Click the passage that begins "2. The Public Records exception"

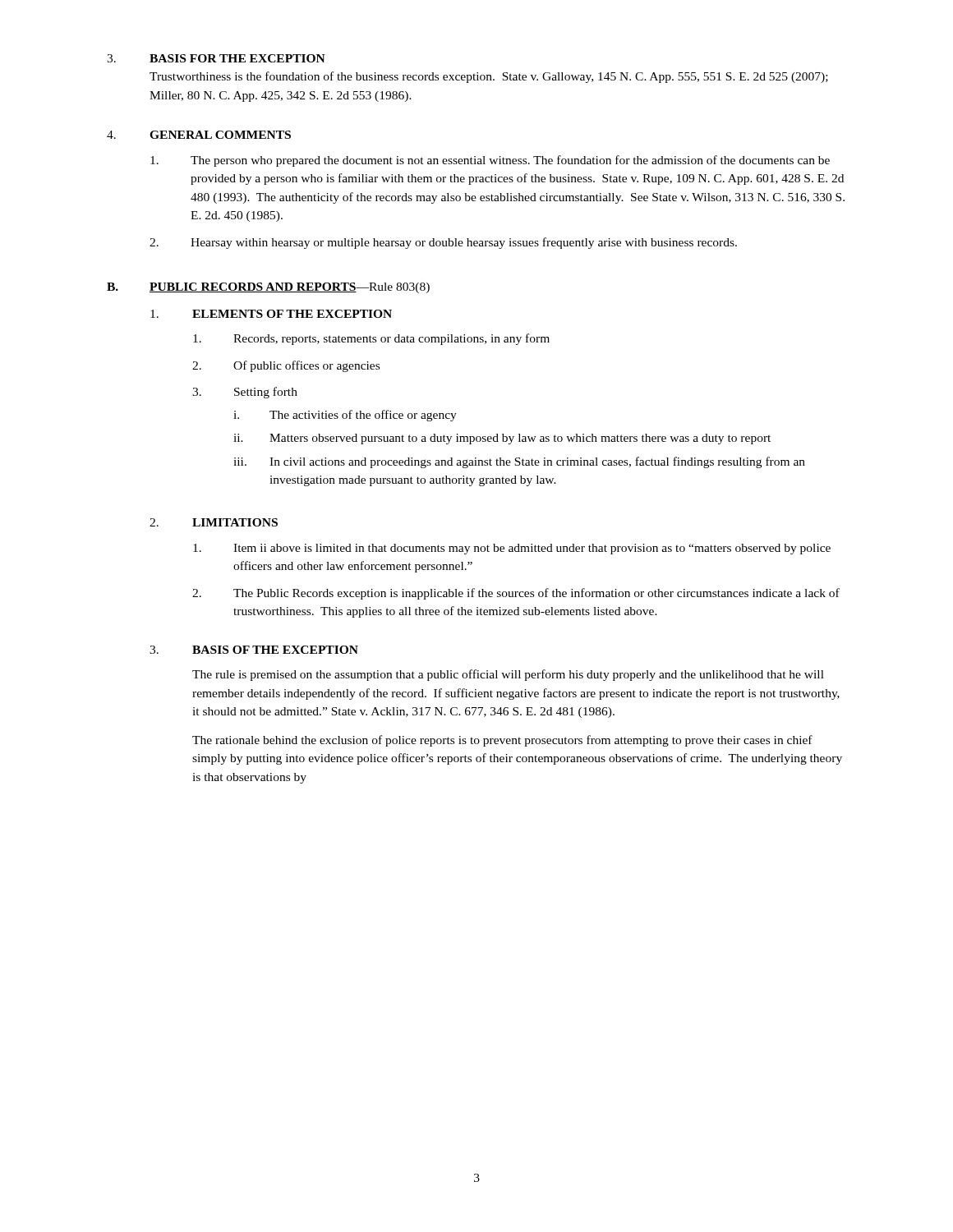point(519,602)
